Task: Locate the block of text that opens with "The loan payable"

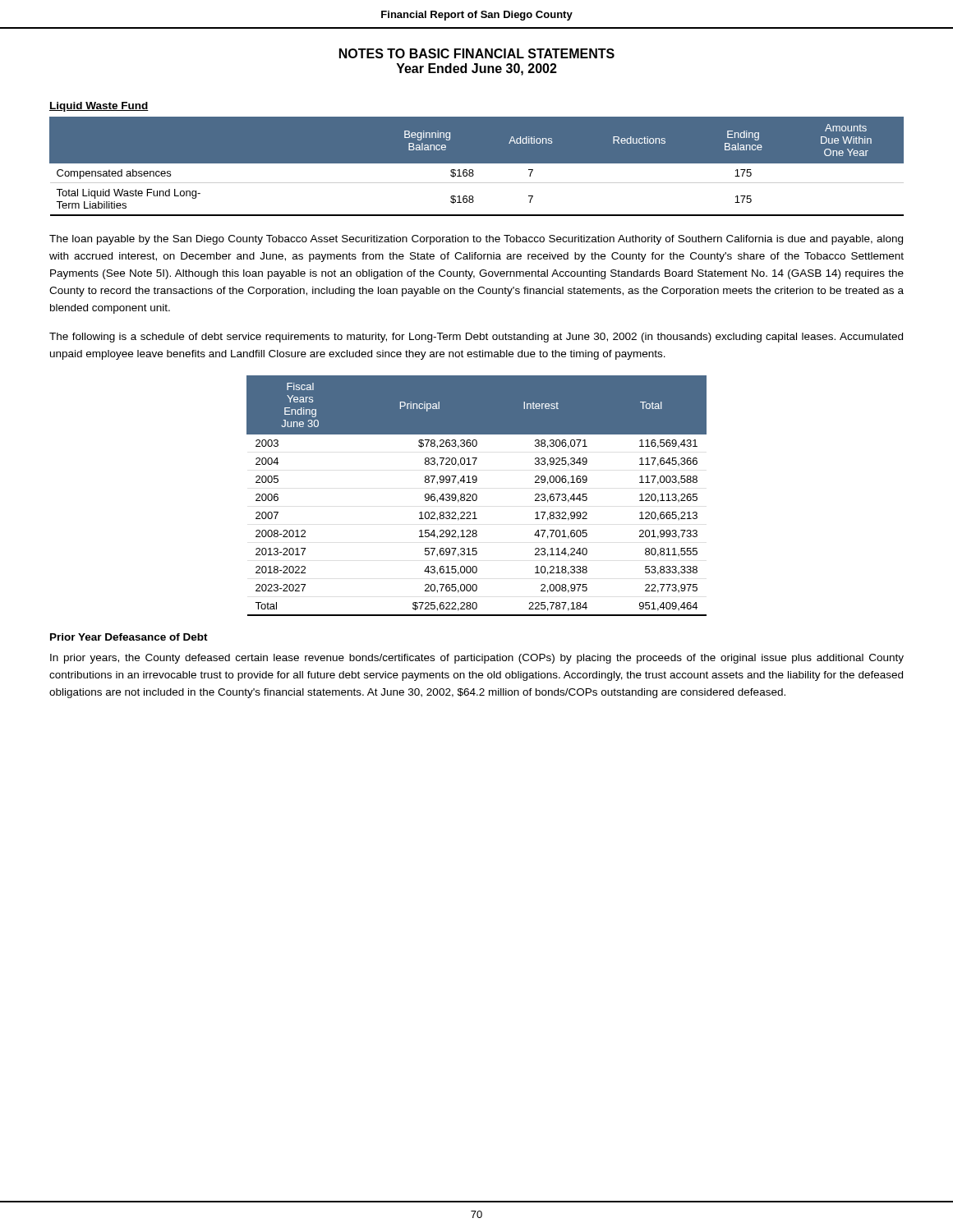Action: [476, 273]
